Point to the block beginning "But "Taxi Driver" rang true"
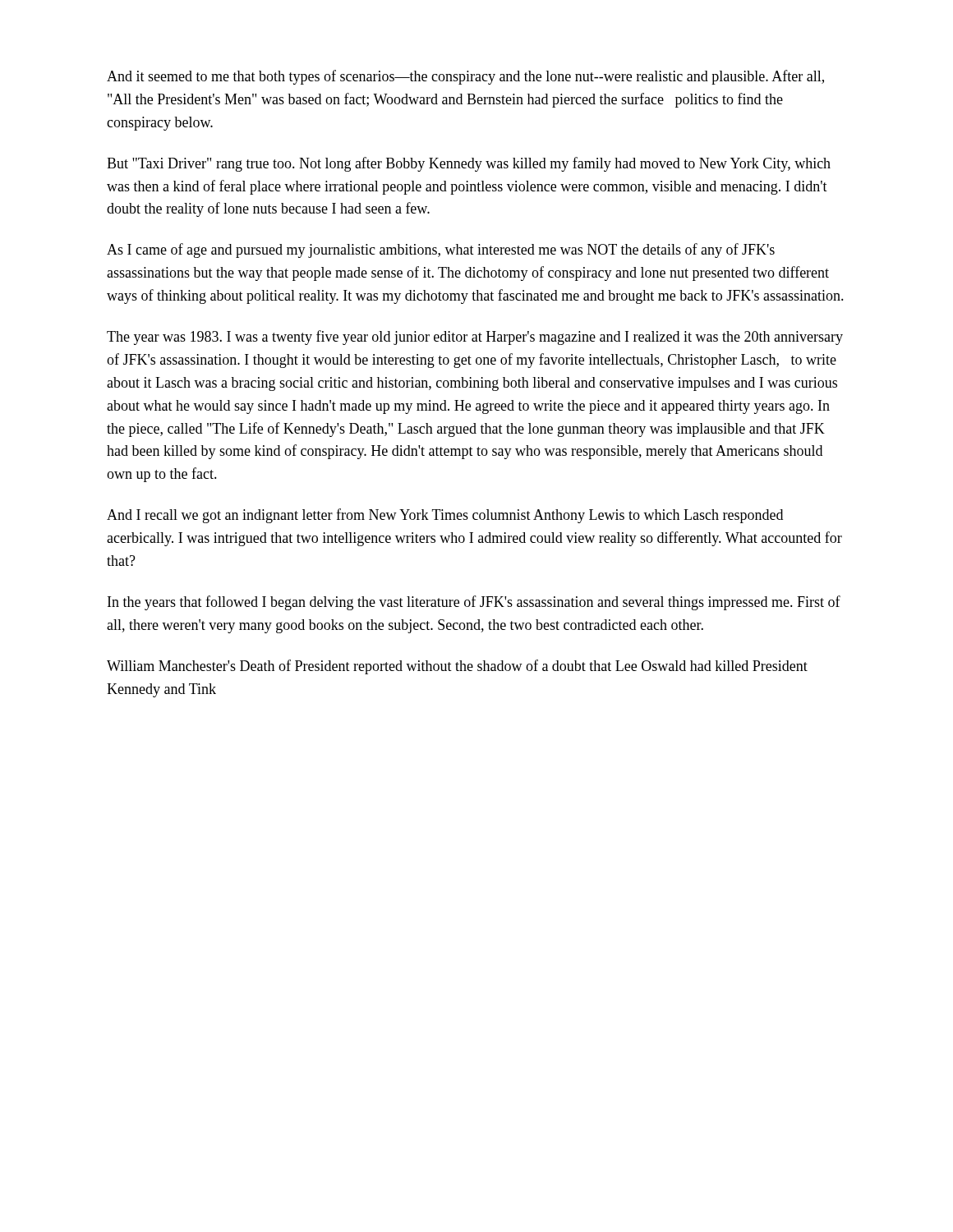 [469, 186]
